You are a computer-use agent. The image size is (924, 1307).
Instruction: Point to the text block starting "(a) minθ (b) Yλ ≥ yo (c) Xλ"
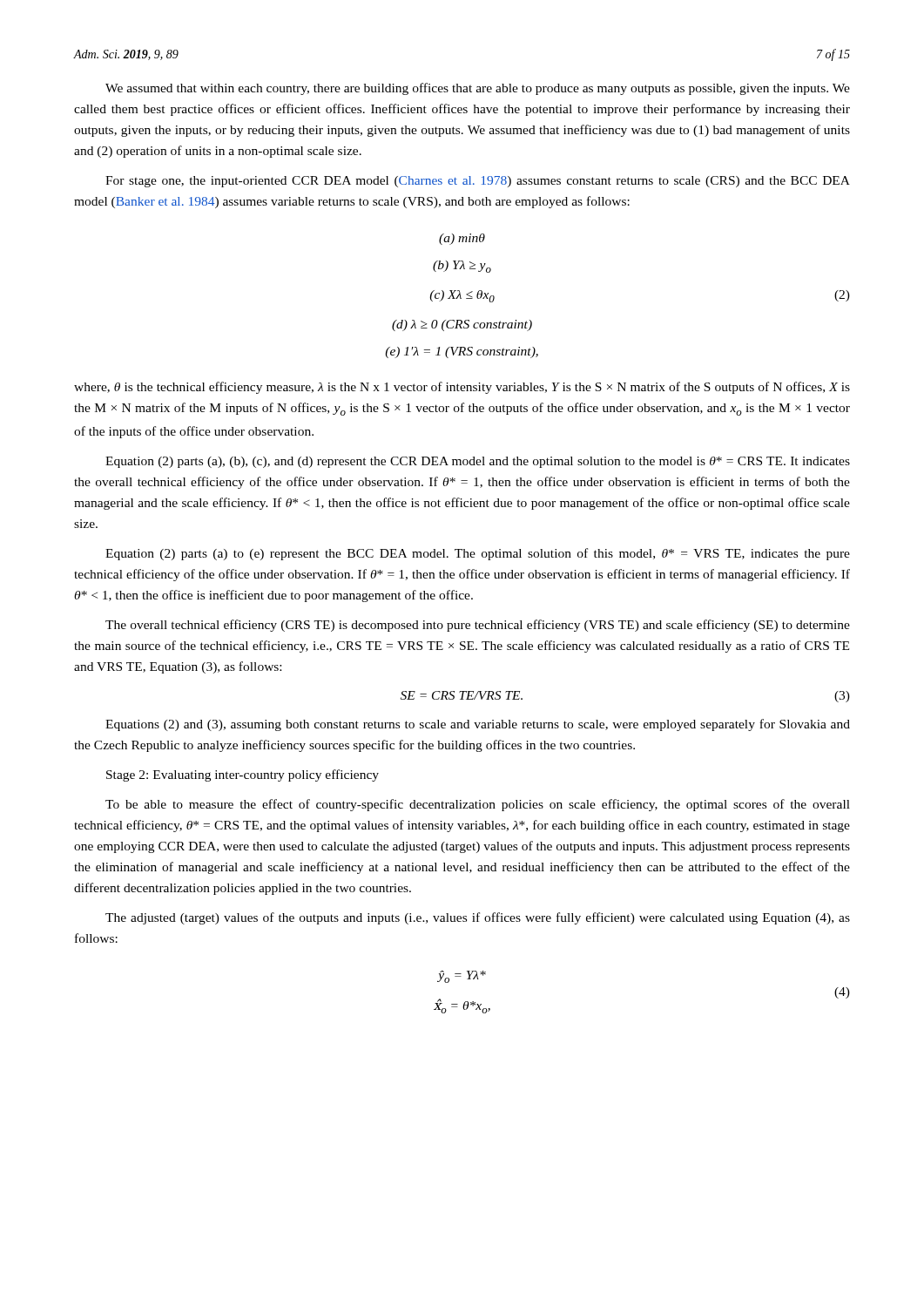click(x=462, y=294)
